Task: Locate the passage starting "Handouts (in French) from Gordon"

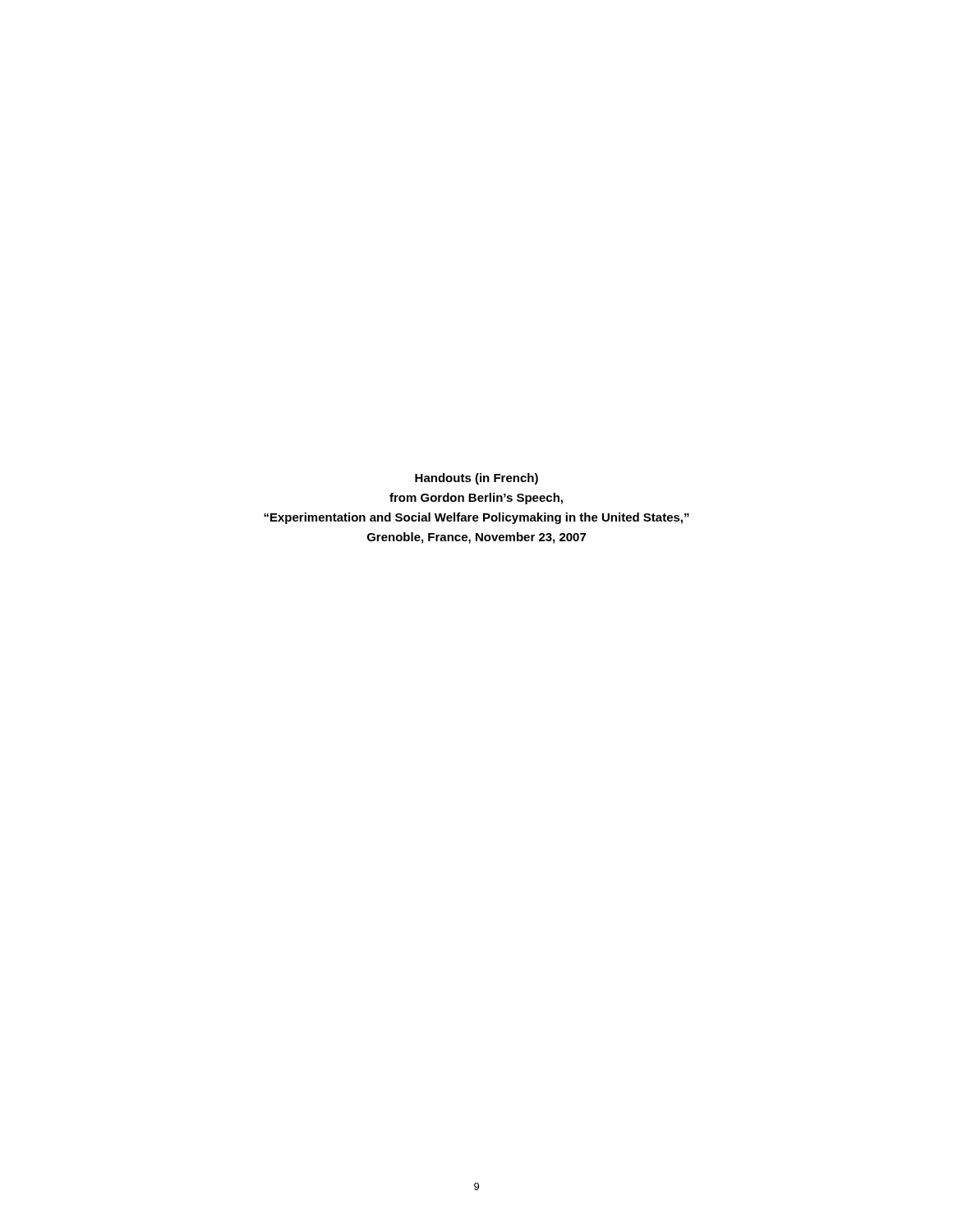Action: 476,507
